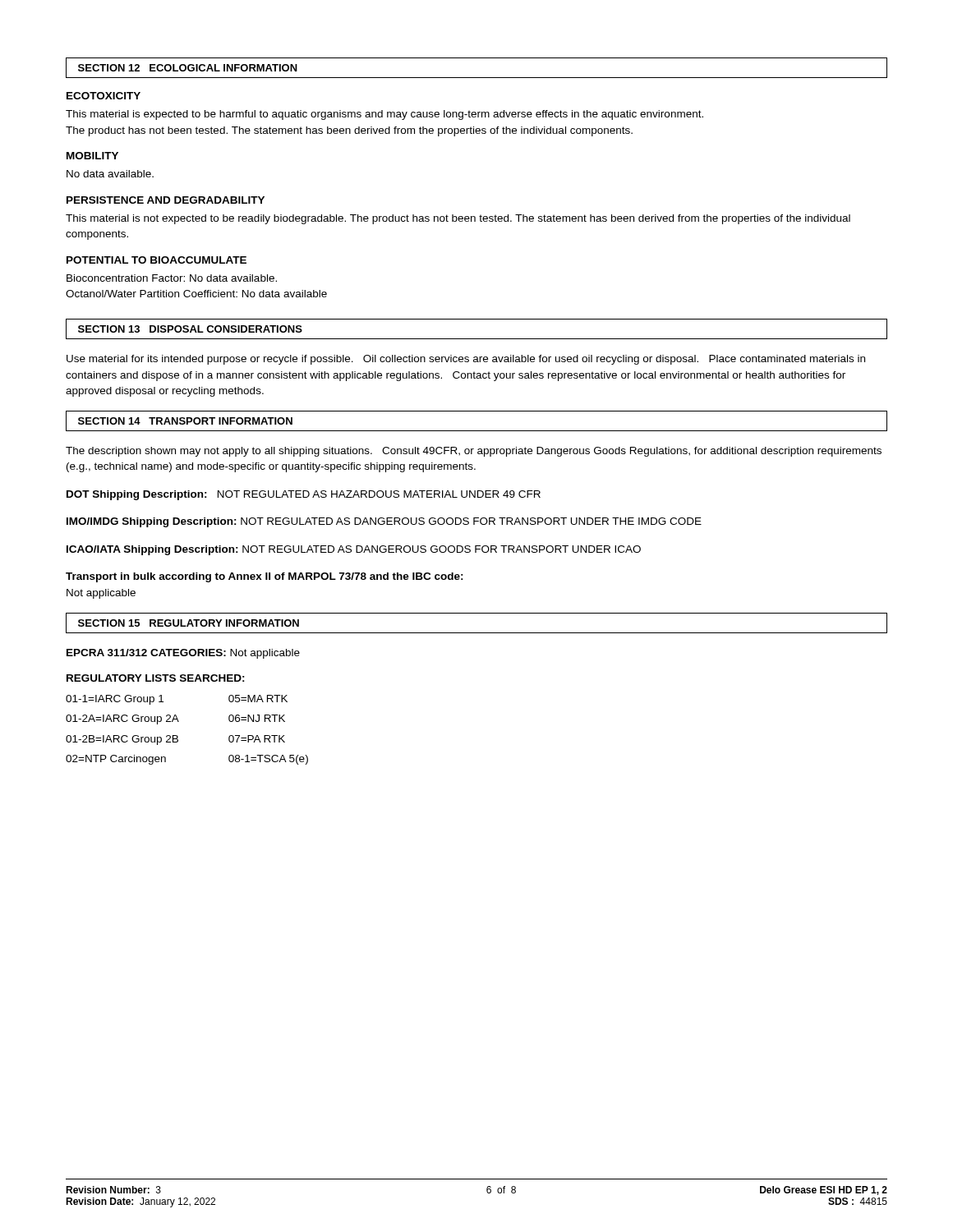Point to the element starting "ICAO/IATA Shipping Description:"
The width and height of the screenshot is (953, 1232).
[354, 549]
